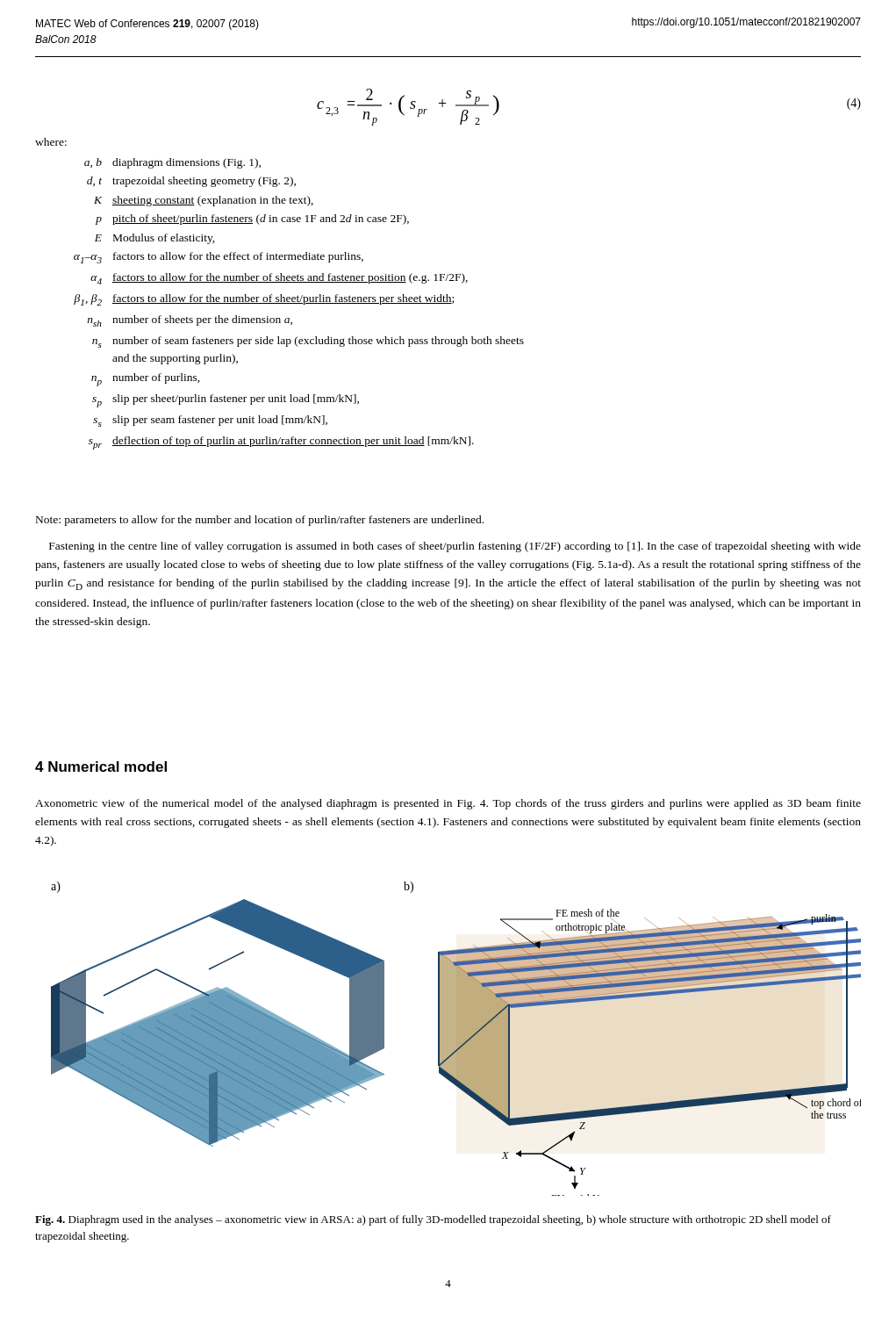
Task: Select the section header that says "4 Numerical model"
Action: [x=101, y=767]
